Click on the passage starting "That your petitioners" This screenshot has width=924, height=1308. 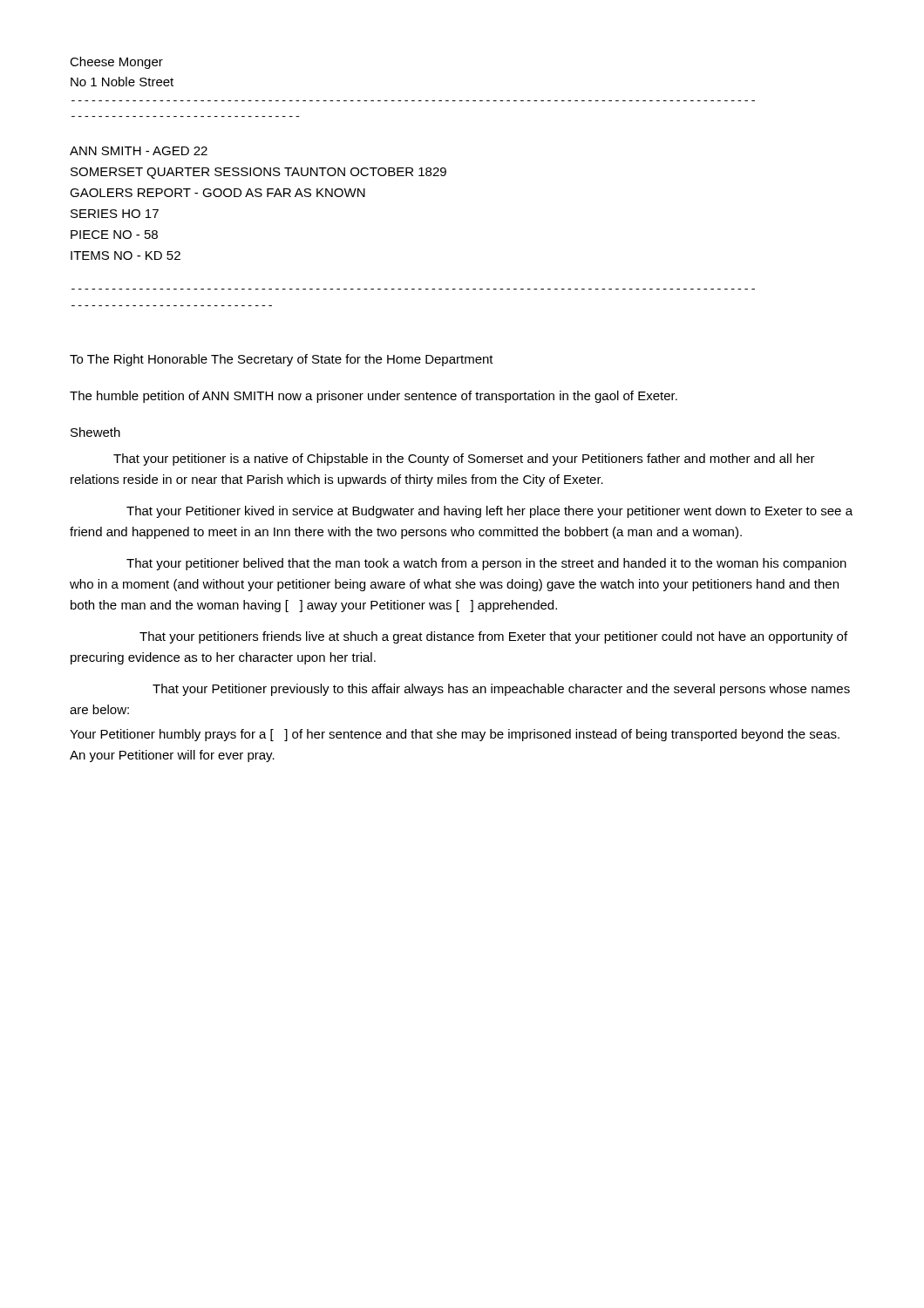(x=459, y=646)
